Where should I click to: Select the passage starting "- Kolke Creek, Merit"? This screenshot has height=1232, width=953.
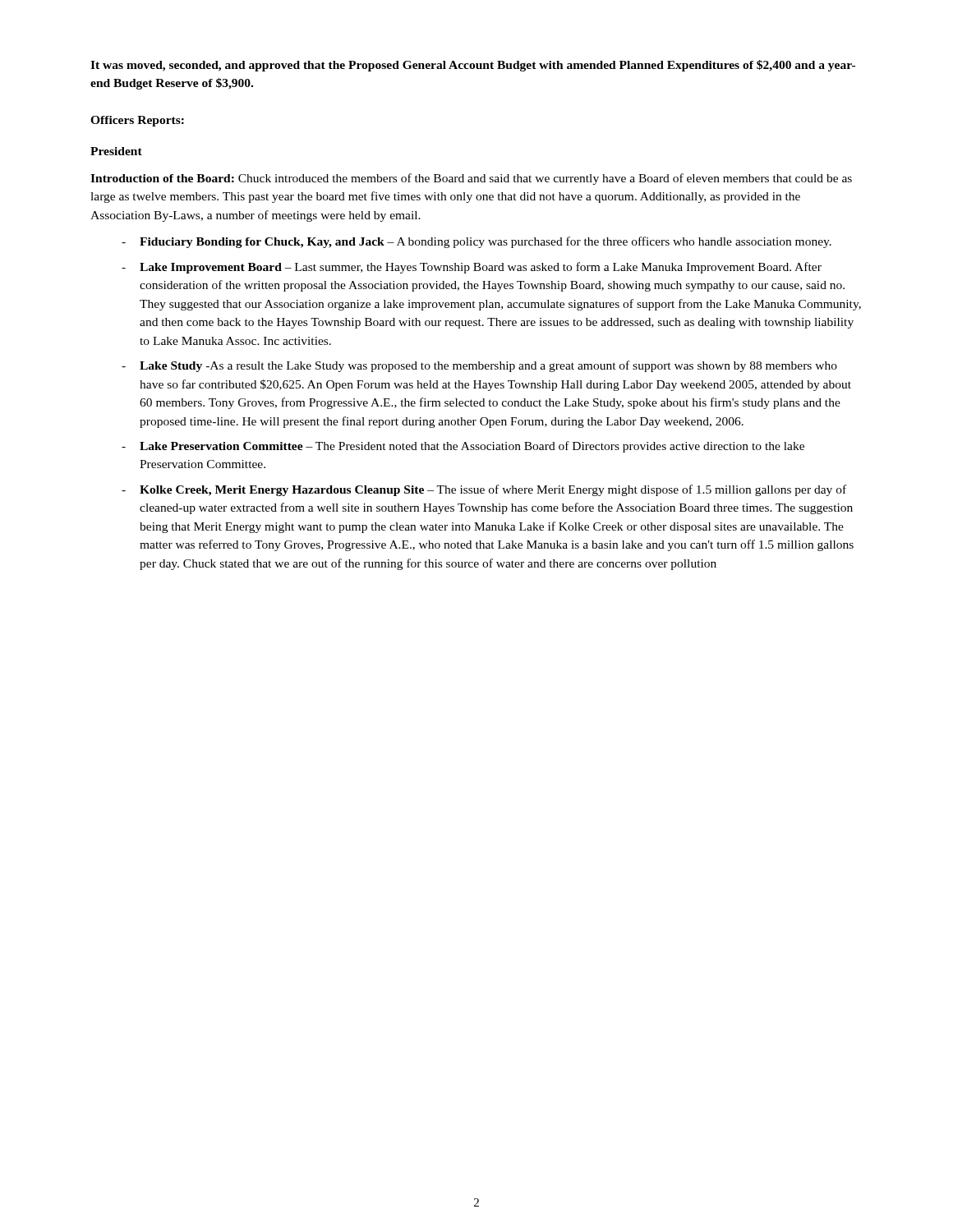(492, 526)
